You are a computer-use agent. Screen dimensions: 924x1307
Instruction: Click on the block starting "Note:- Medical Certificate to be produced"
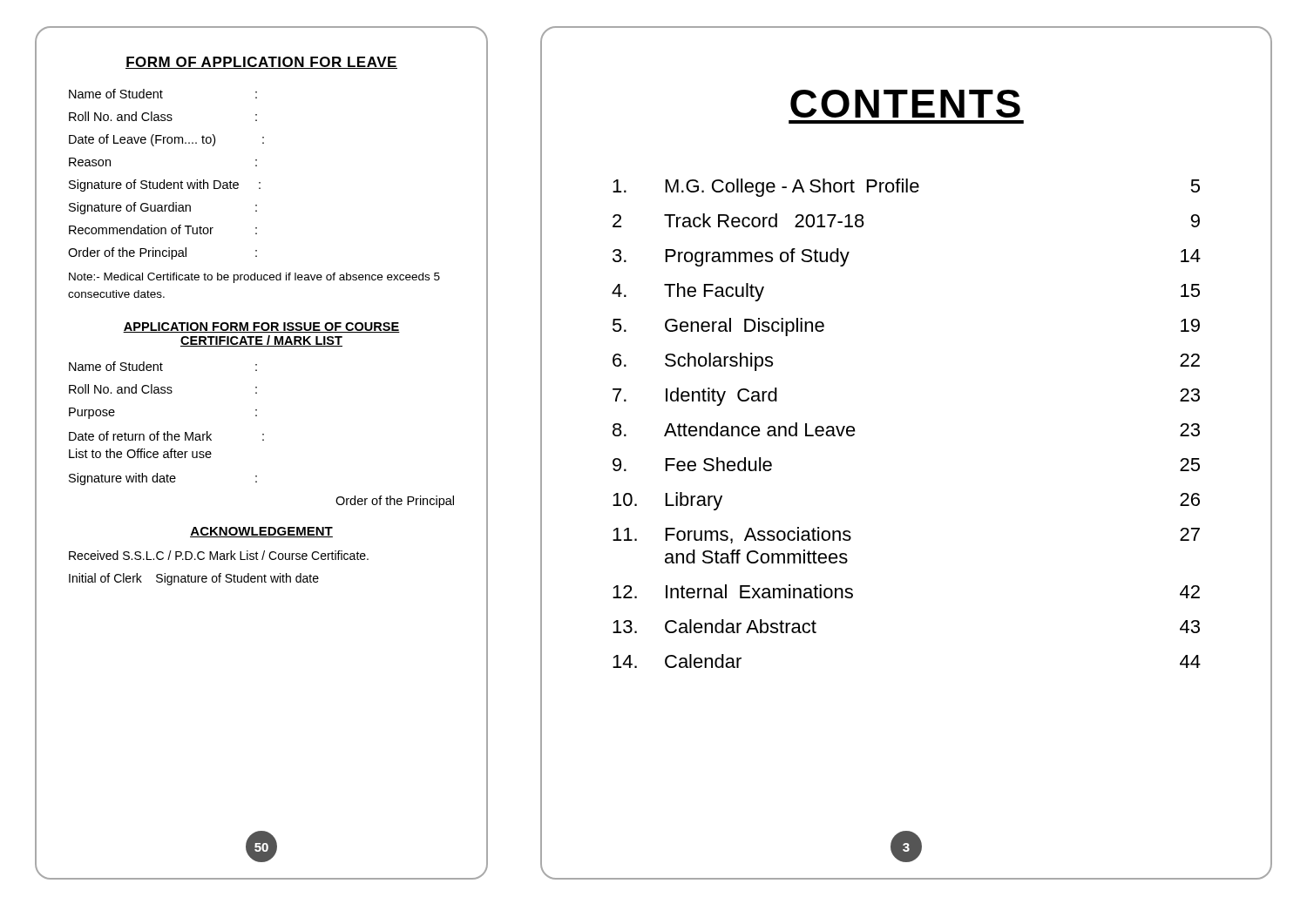click(x=254, y=285)
